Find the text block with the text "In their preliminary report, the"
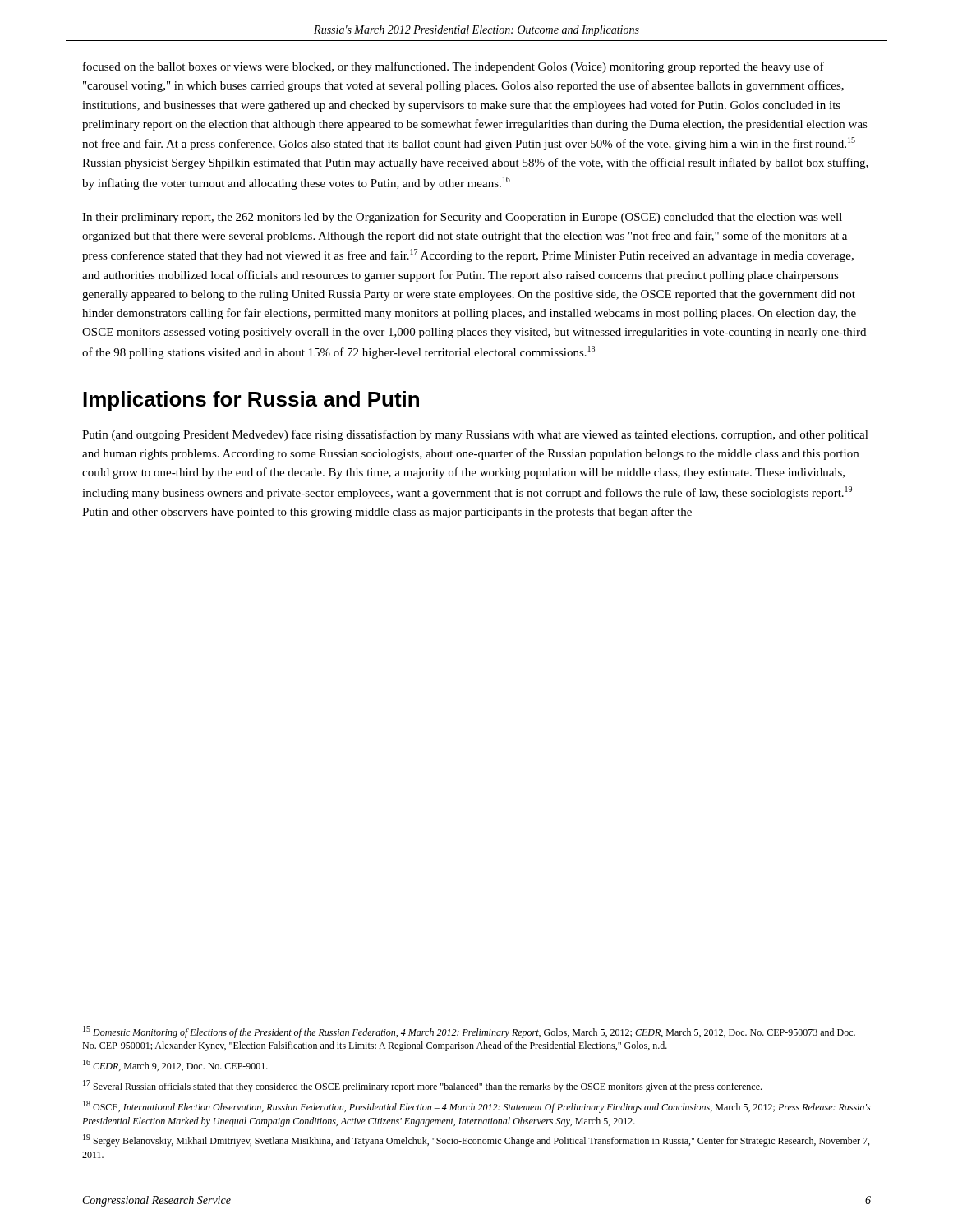Screen dimensions: 1232x953 point(474,284)
